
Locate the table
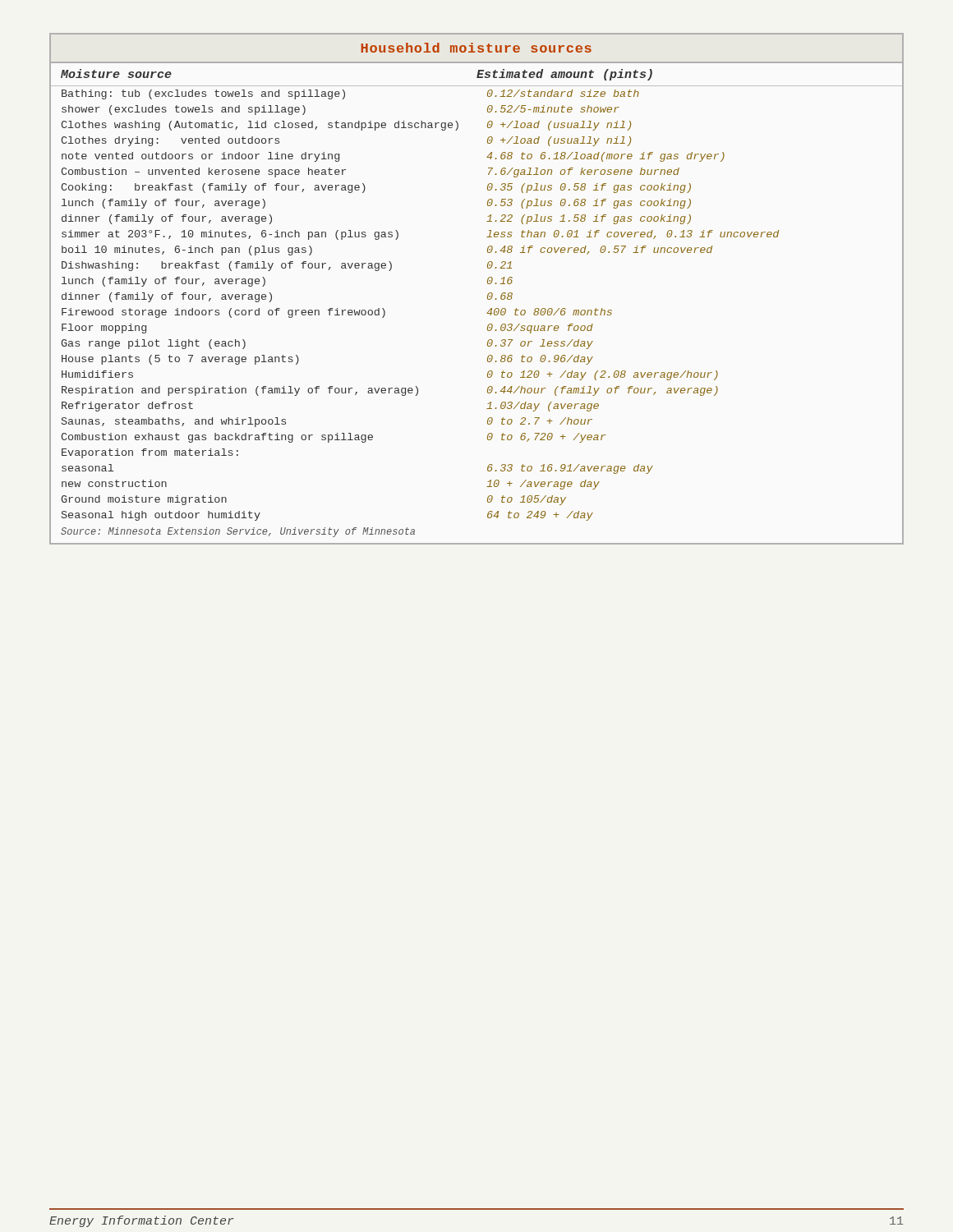click(x=476, y=289)
